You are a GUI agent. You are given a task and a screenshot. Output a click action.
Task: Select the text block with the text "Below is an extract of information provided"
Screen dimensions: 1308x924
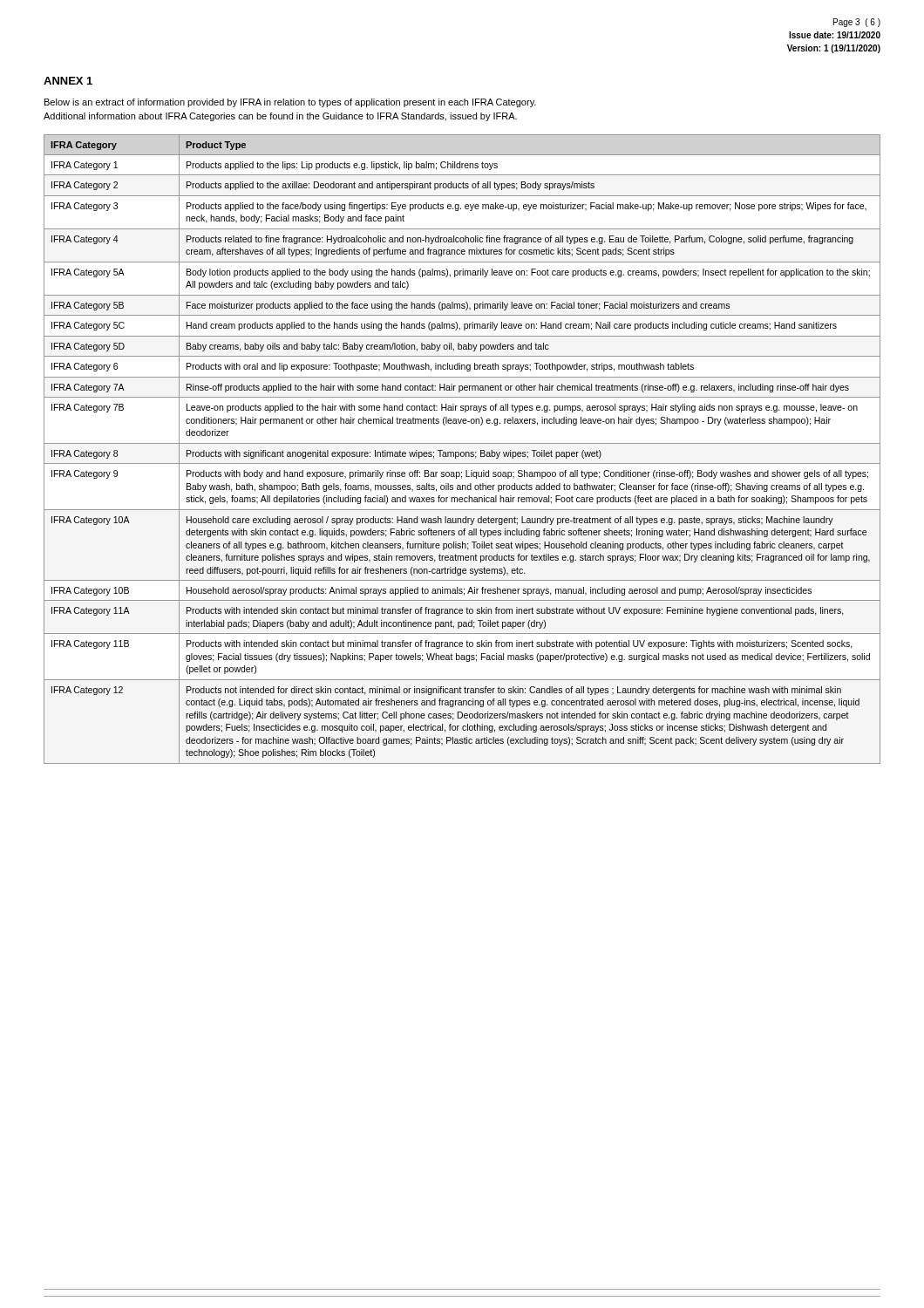[290, 109]
